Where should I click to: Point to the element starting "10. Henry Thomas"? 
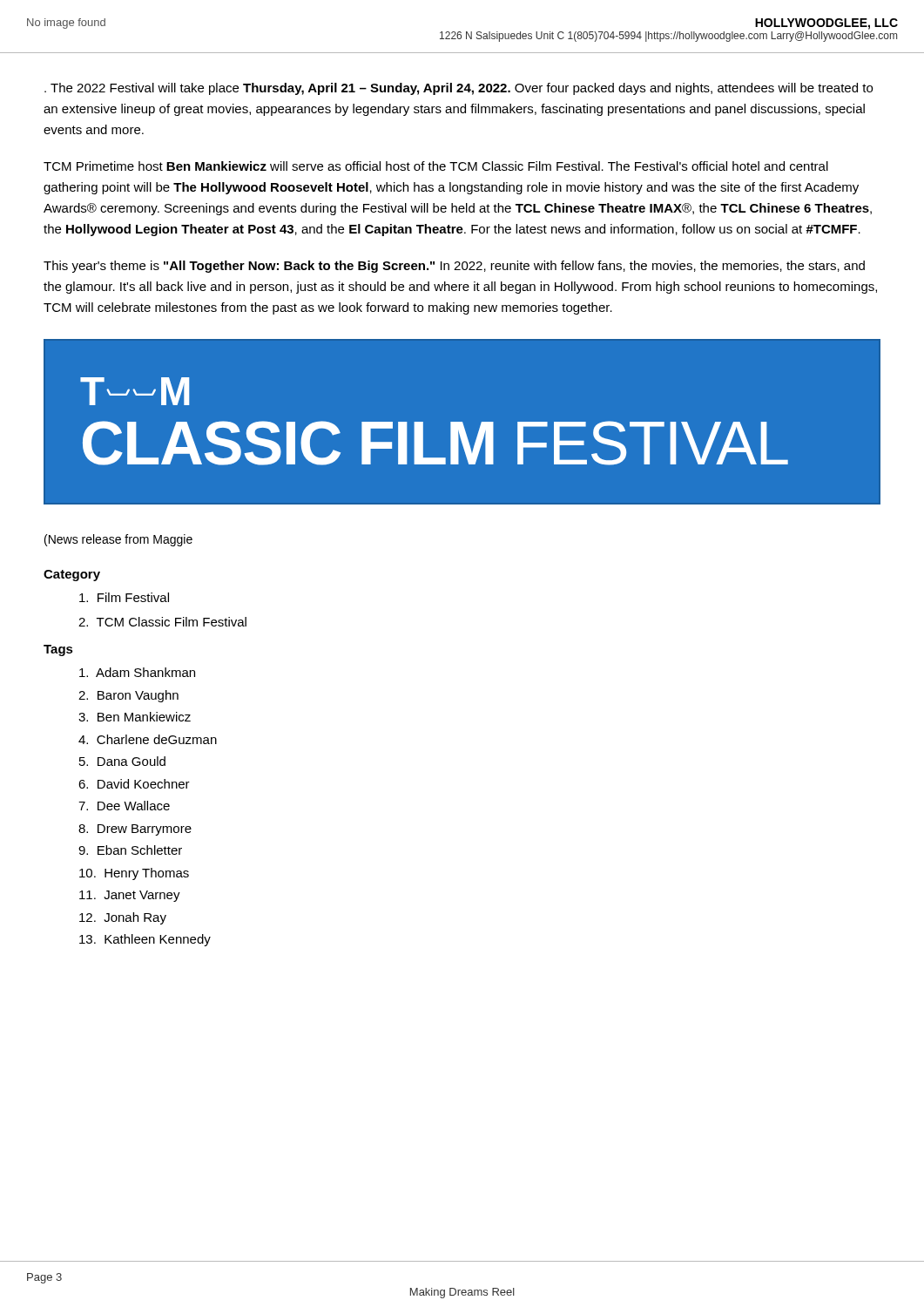(x=134, y=872)
